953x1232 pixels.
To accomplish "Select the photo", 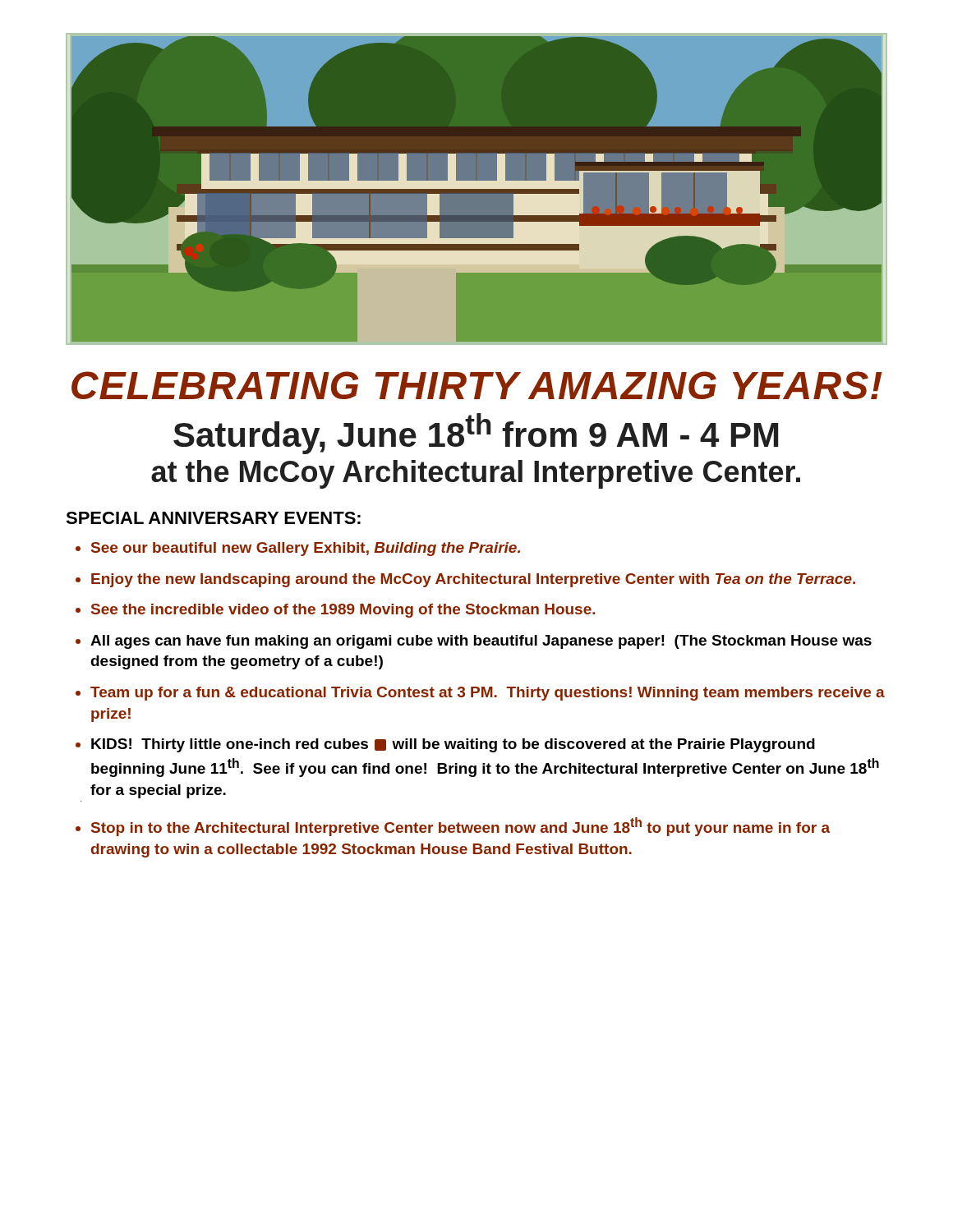I will 476,189.
